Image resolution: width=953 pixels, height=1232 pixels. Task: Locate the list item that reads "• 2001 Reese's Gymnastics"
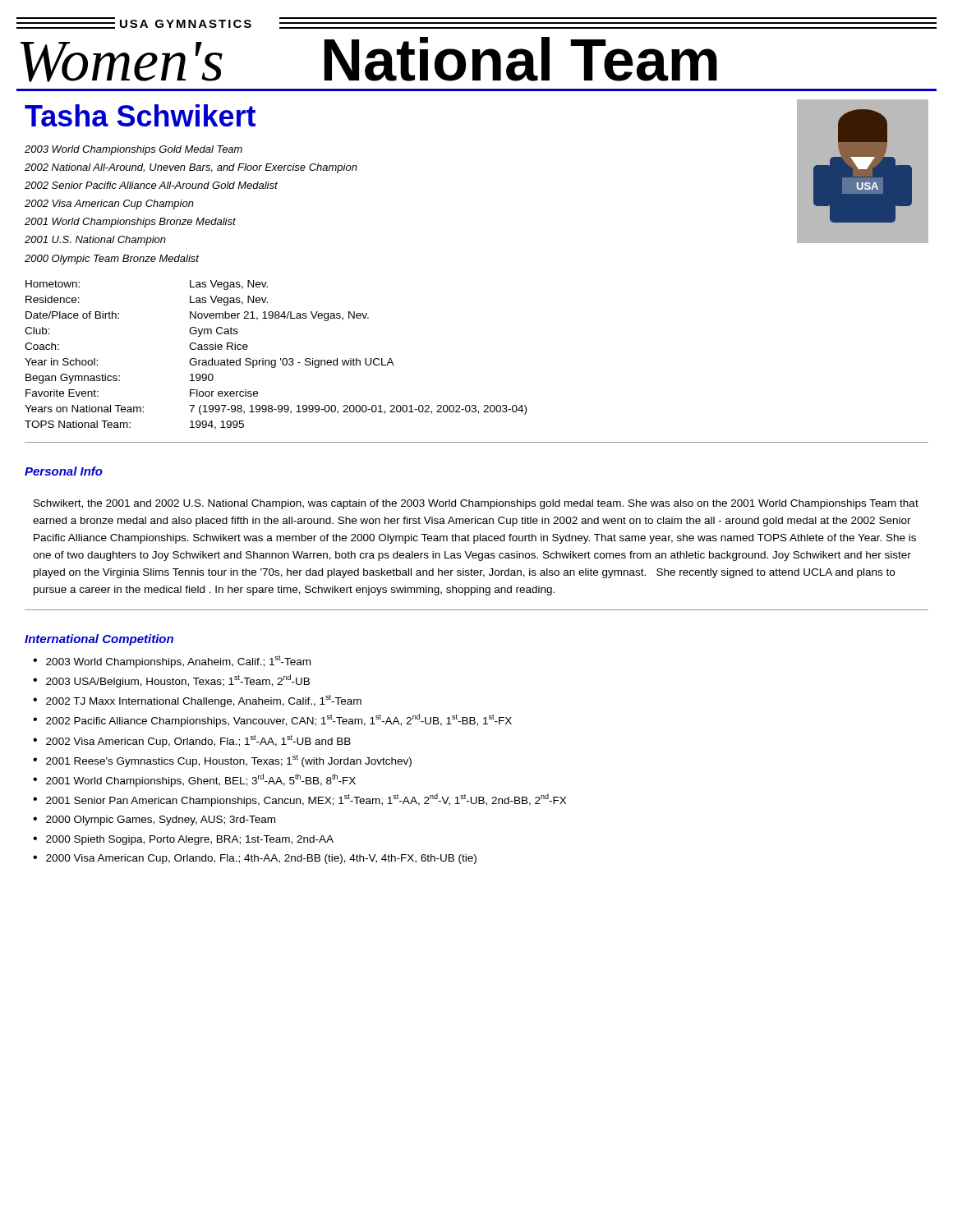222,761
